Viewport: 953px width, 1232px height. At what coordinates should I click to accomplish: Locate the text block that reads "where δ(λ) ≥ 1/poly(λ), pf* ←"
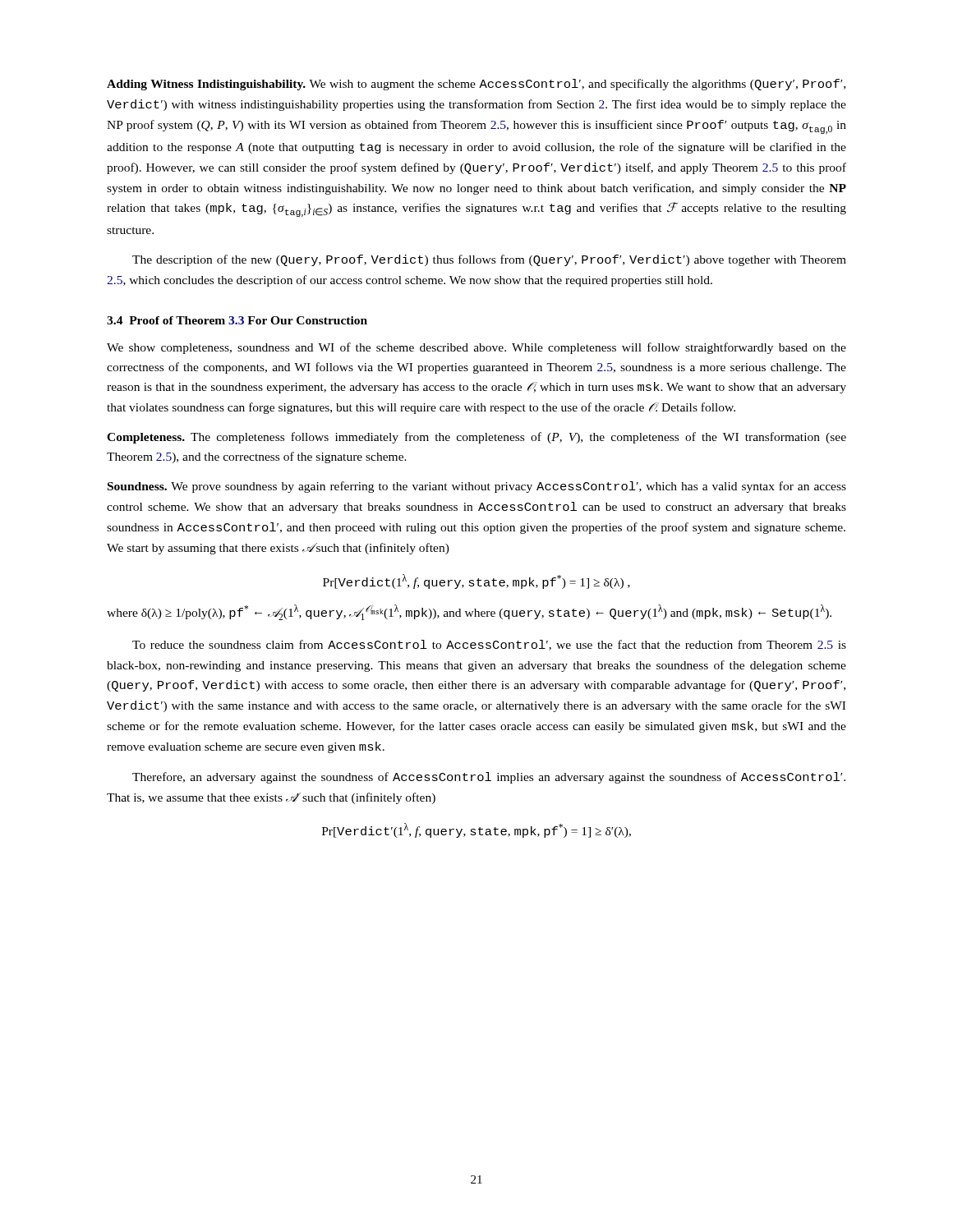point(476,613)
